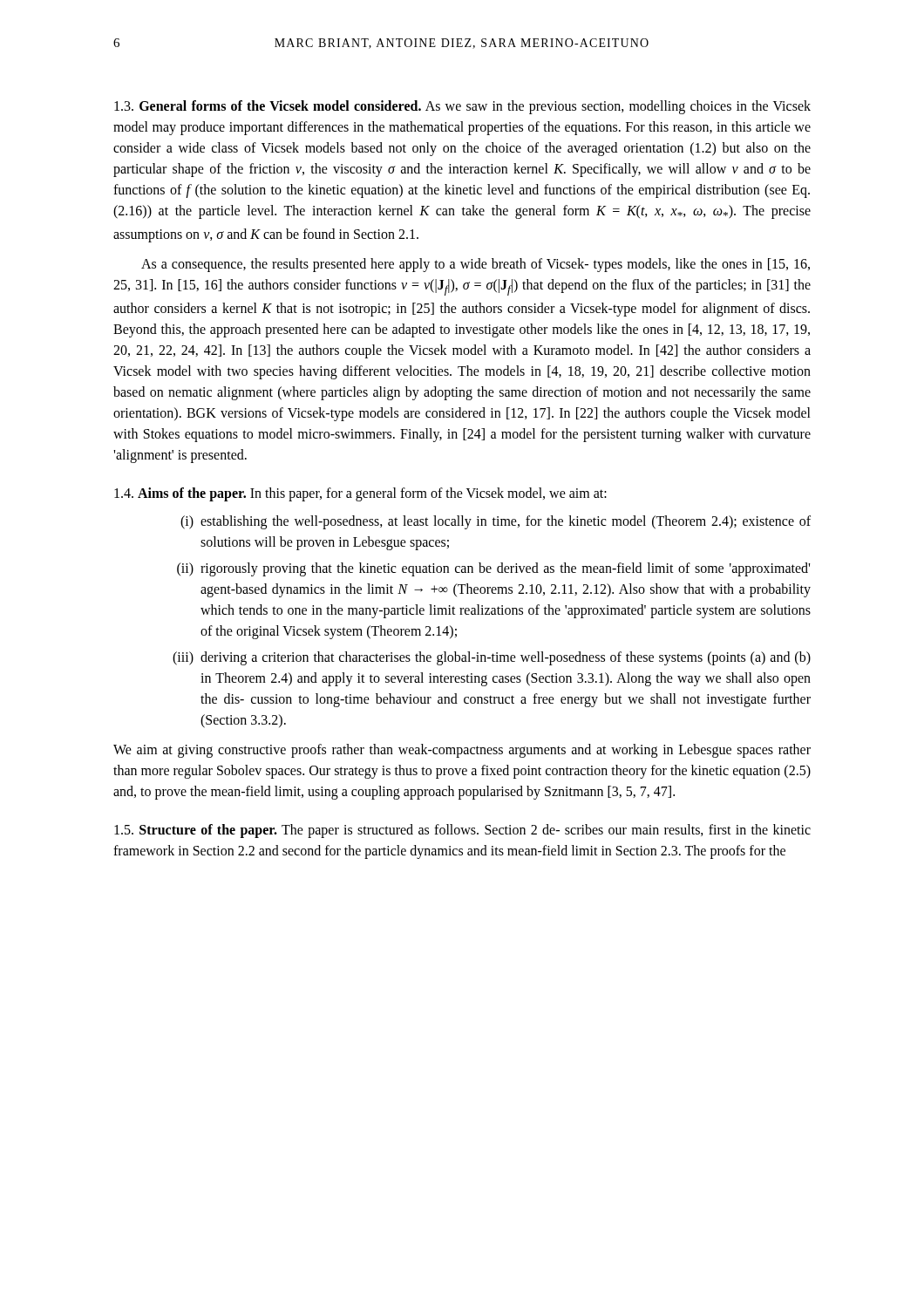Viewport: 924px width, 1308px height.
Task: Navigate to the element starting "1.5. Structure of the paper."
Action: (x=462, y=841)
